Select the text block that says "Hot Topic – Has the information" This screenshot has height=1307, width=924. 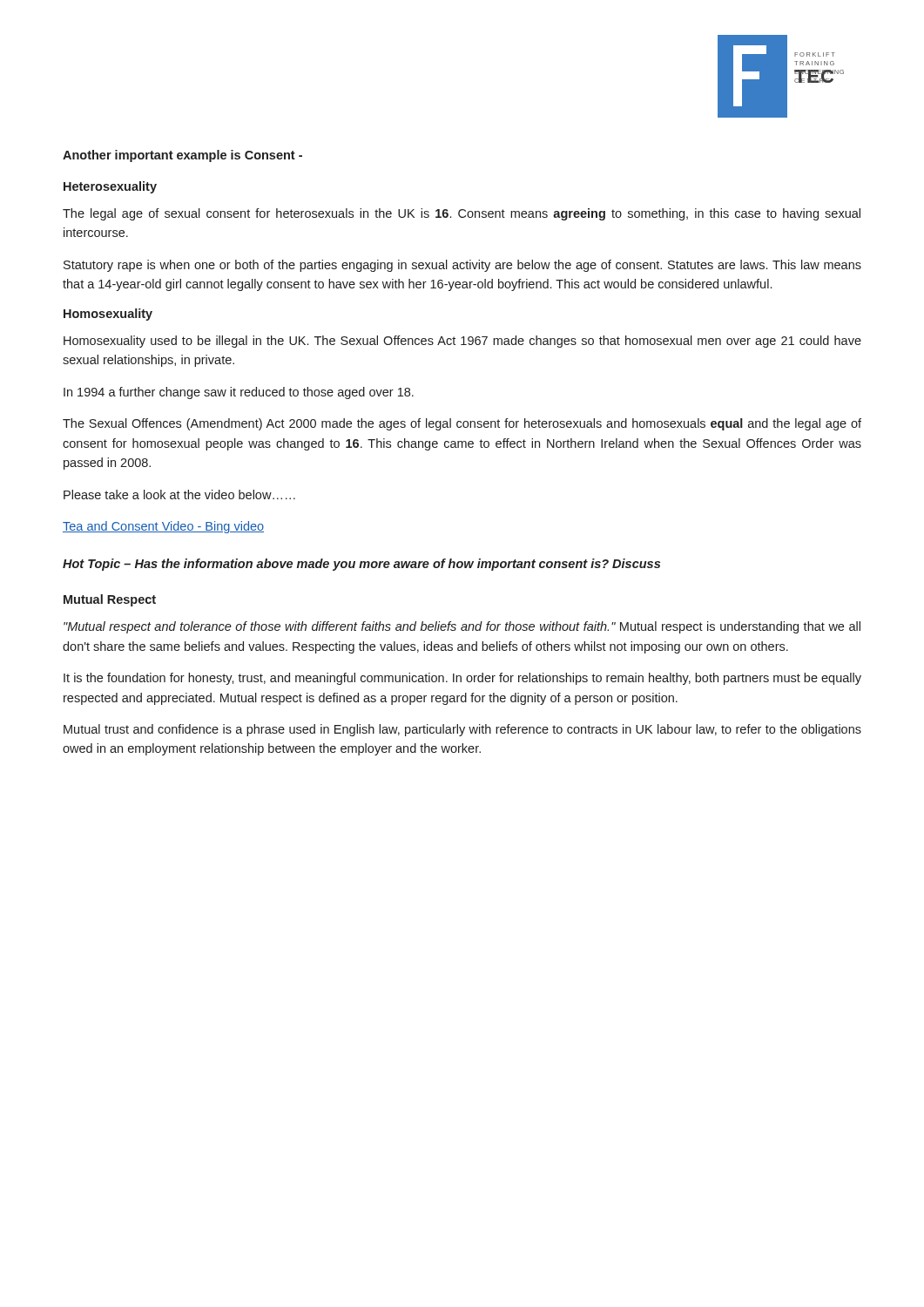tap(462, 564)
